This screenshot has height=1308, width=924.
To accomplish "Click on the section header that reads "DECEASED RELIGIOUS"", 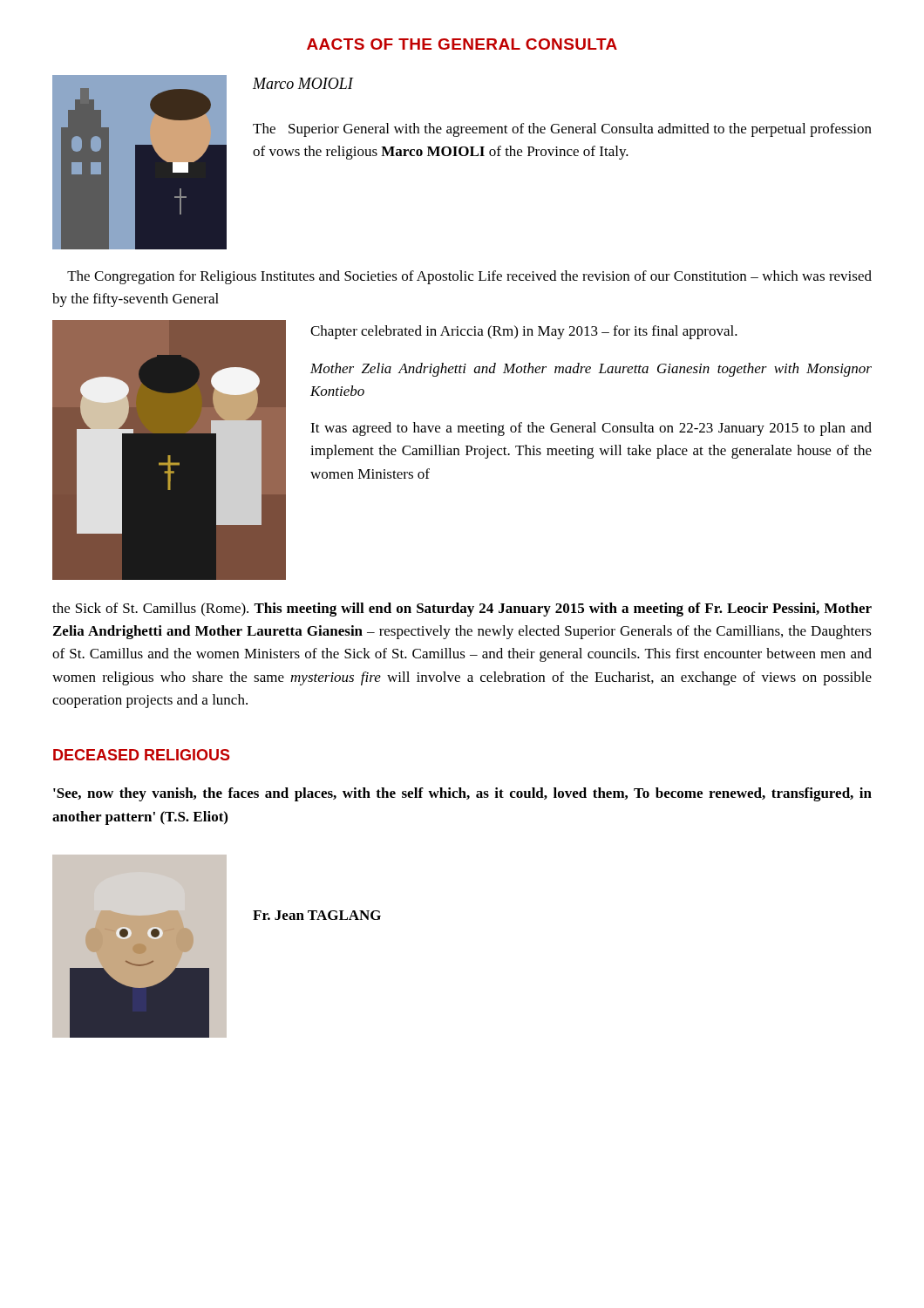I will point(141,756).
